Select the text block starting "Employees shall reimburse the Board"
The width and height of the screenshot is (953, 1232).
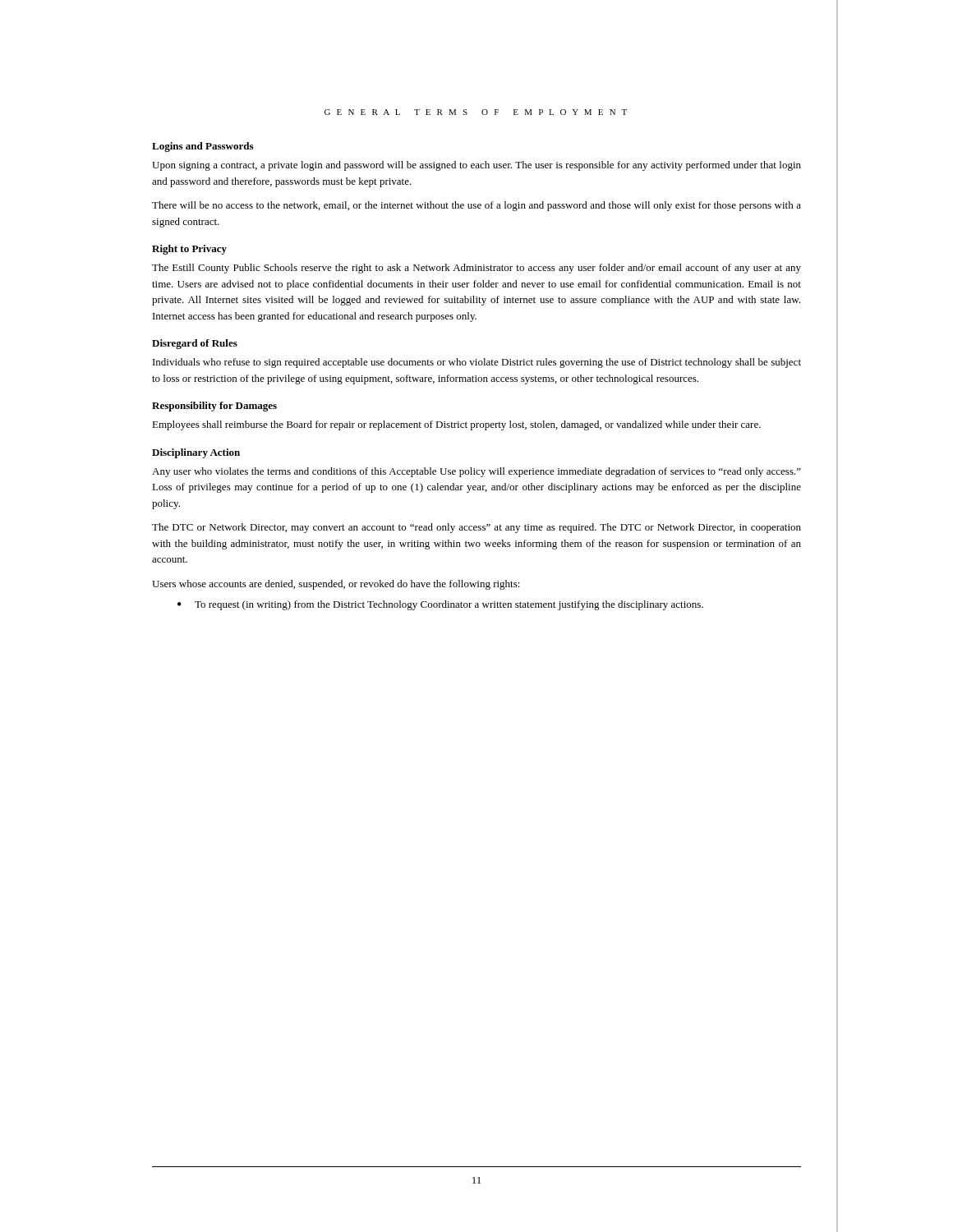coord(457,424)
